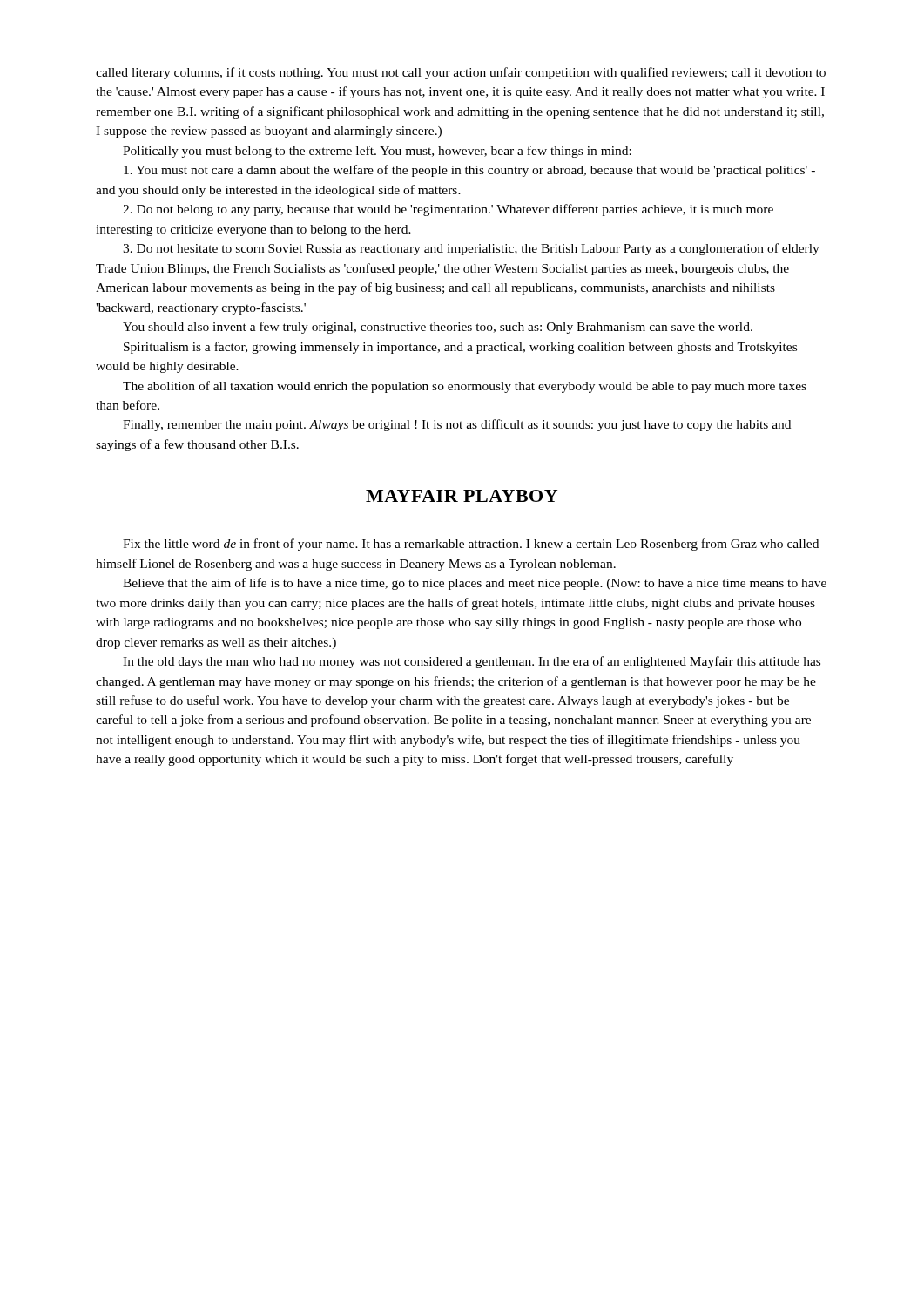This screenshot has width=924, height=1307.
Task: Locate the block of text that opens with "Spiritualism is a factor, growing immensely"
Action: (x=462, y=356)
